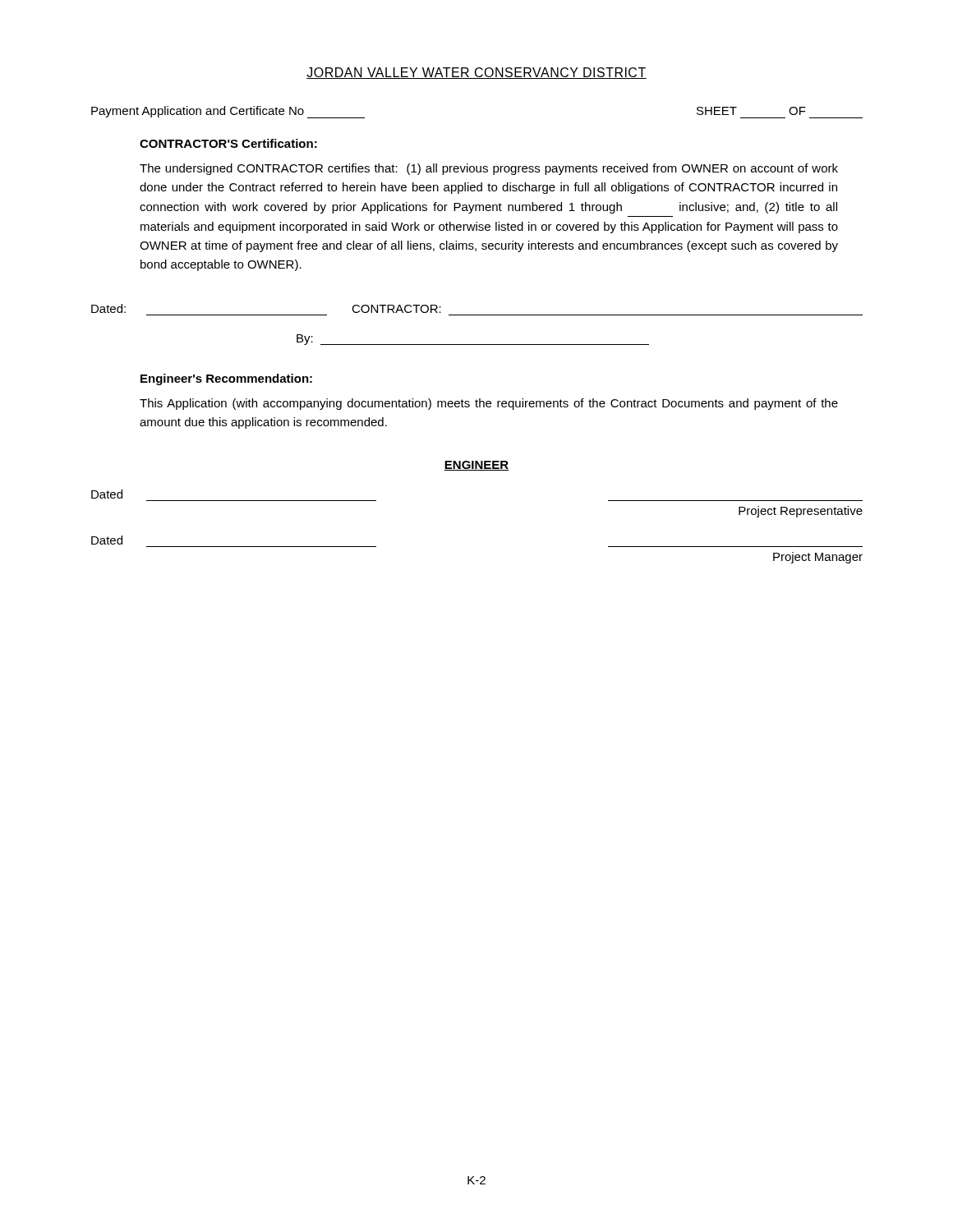
Task: Locate the text with the text "Project Manager"
Action: [x=817, y=556]
